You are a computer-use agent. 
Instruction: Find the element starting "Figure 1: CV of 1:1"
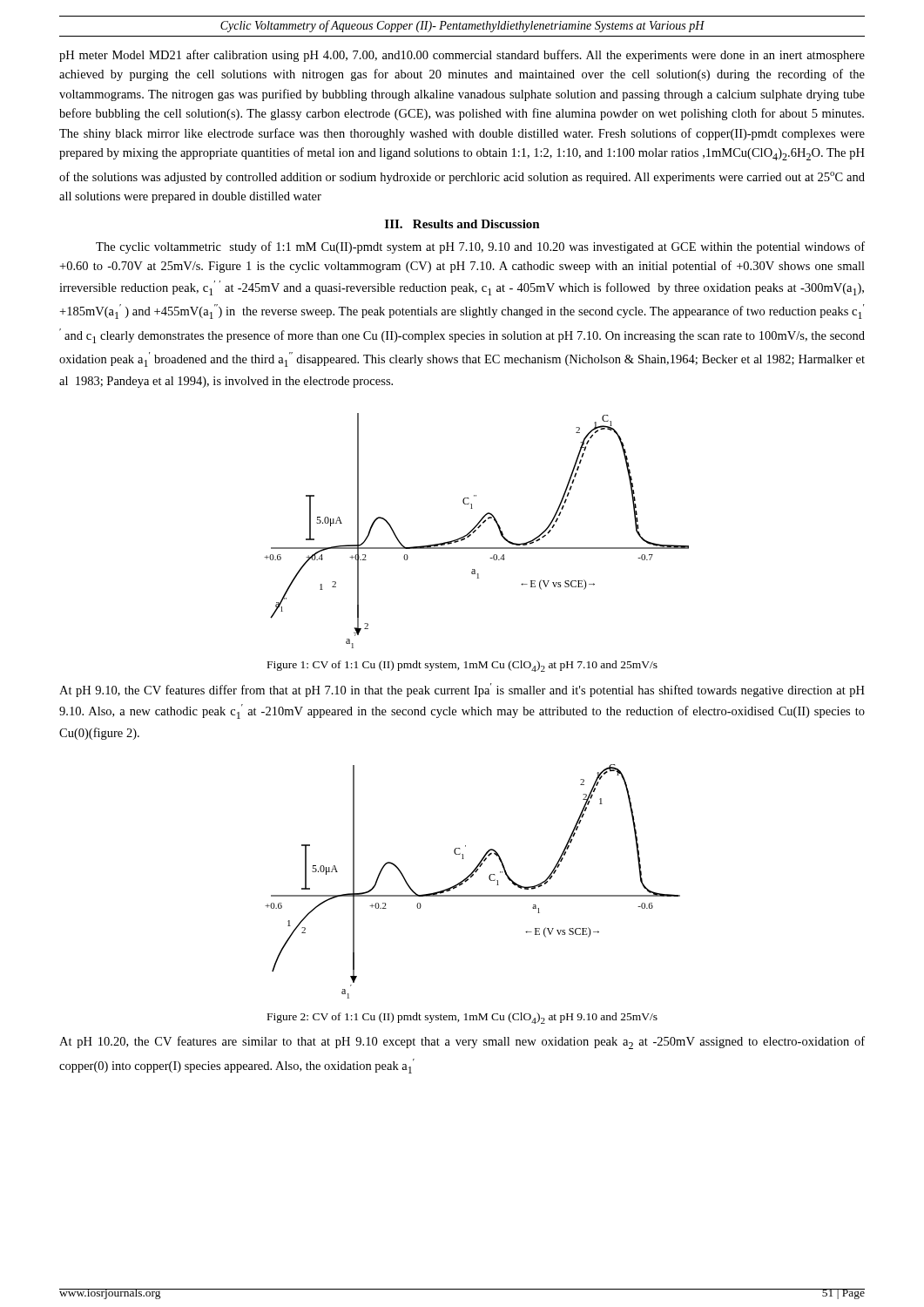click(x=462, y=665)
